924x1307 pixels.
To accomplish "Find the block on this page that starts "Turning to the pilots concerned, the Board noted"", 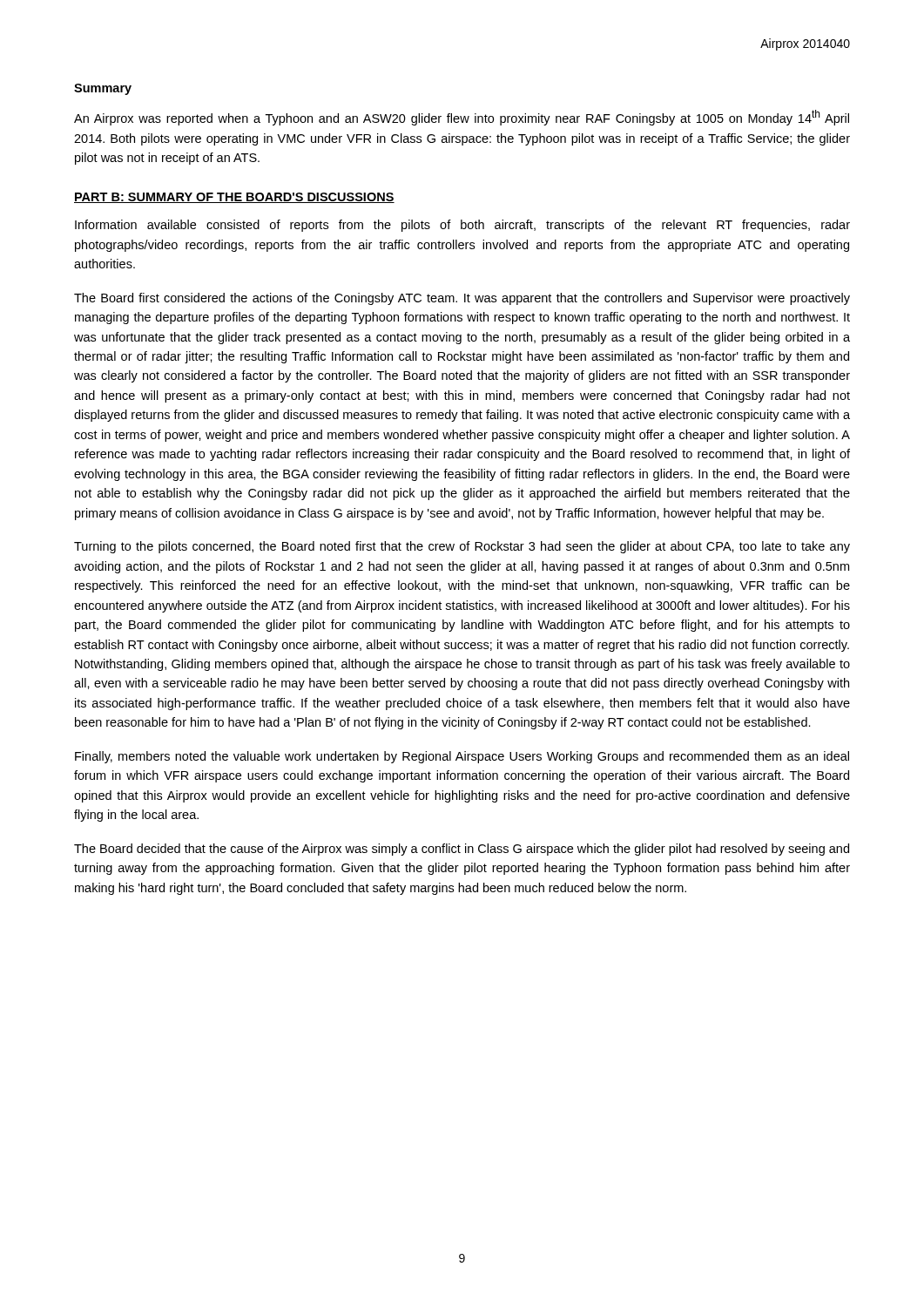I will tap(462, 635).
